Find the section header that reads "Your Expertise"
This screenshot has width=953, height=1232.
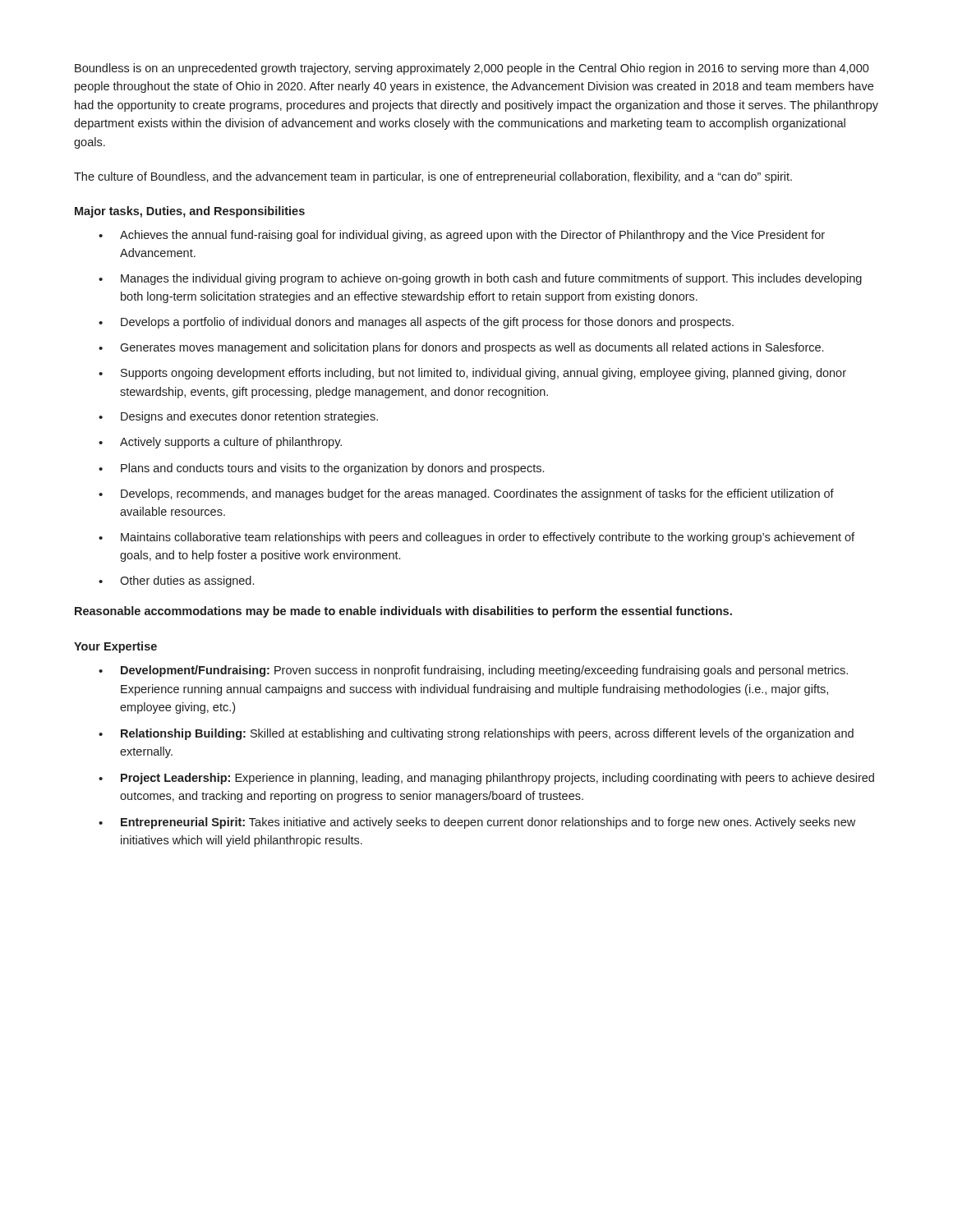tap(116, 647)
